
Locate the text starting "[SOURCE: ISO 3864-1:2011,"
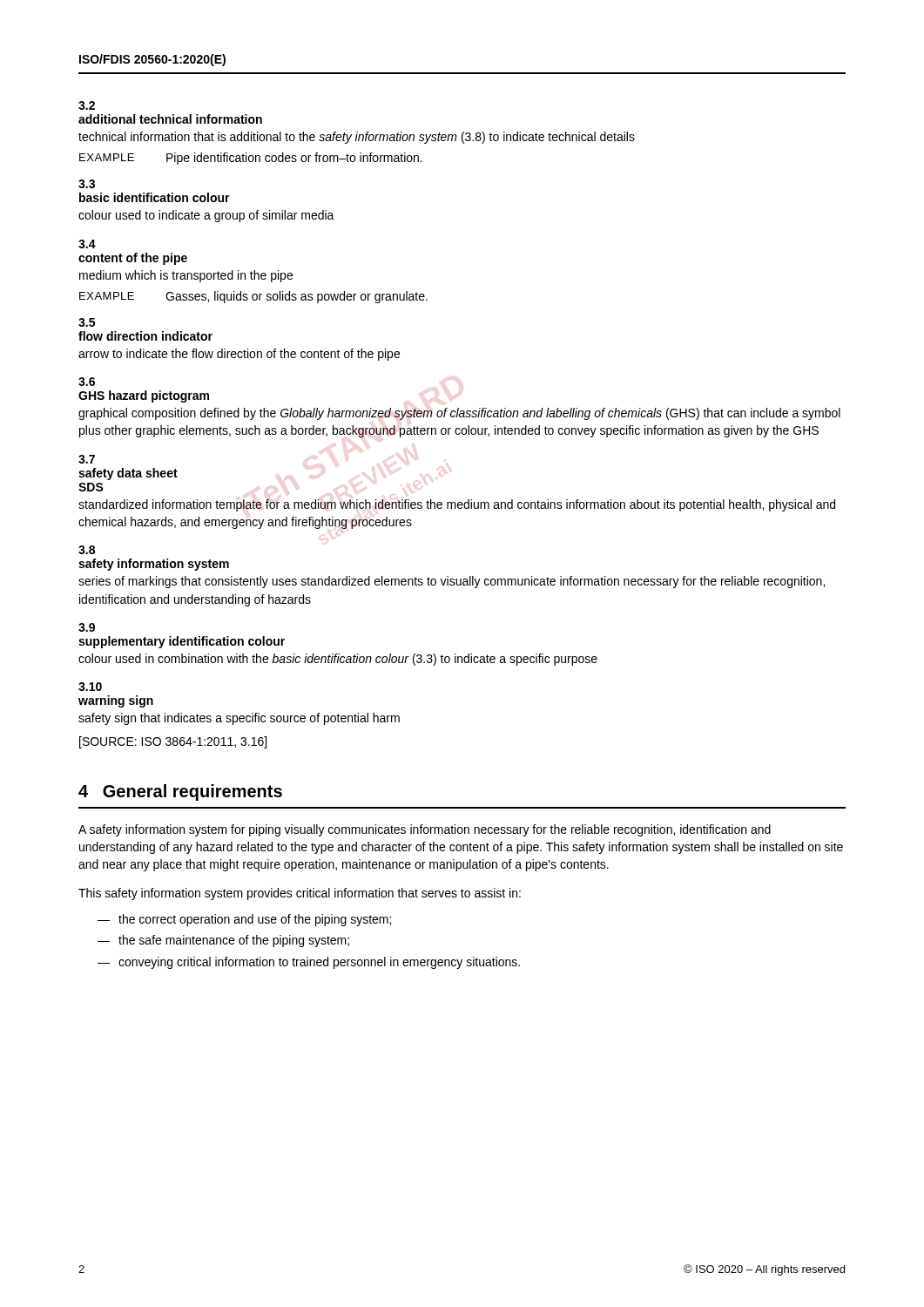tap(173, 741)
